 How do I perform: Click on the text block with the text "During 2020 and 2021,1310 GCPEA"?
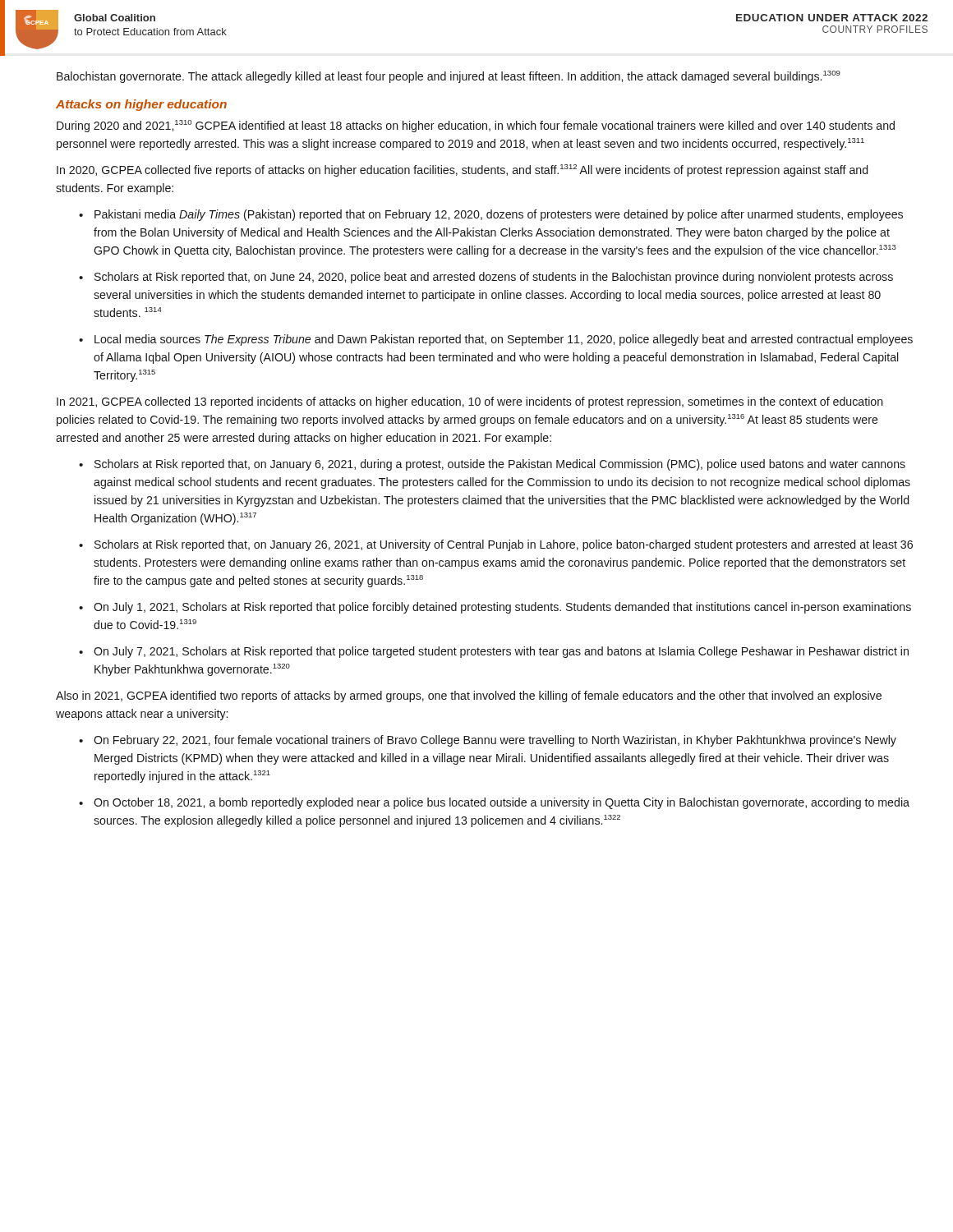click(x=476, y=134)
